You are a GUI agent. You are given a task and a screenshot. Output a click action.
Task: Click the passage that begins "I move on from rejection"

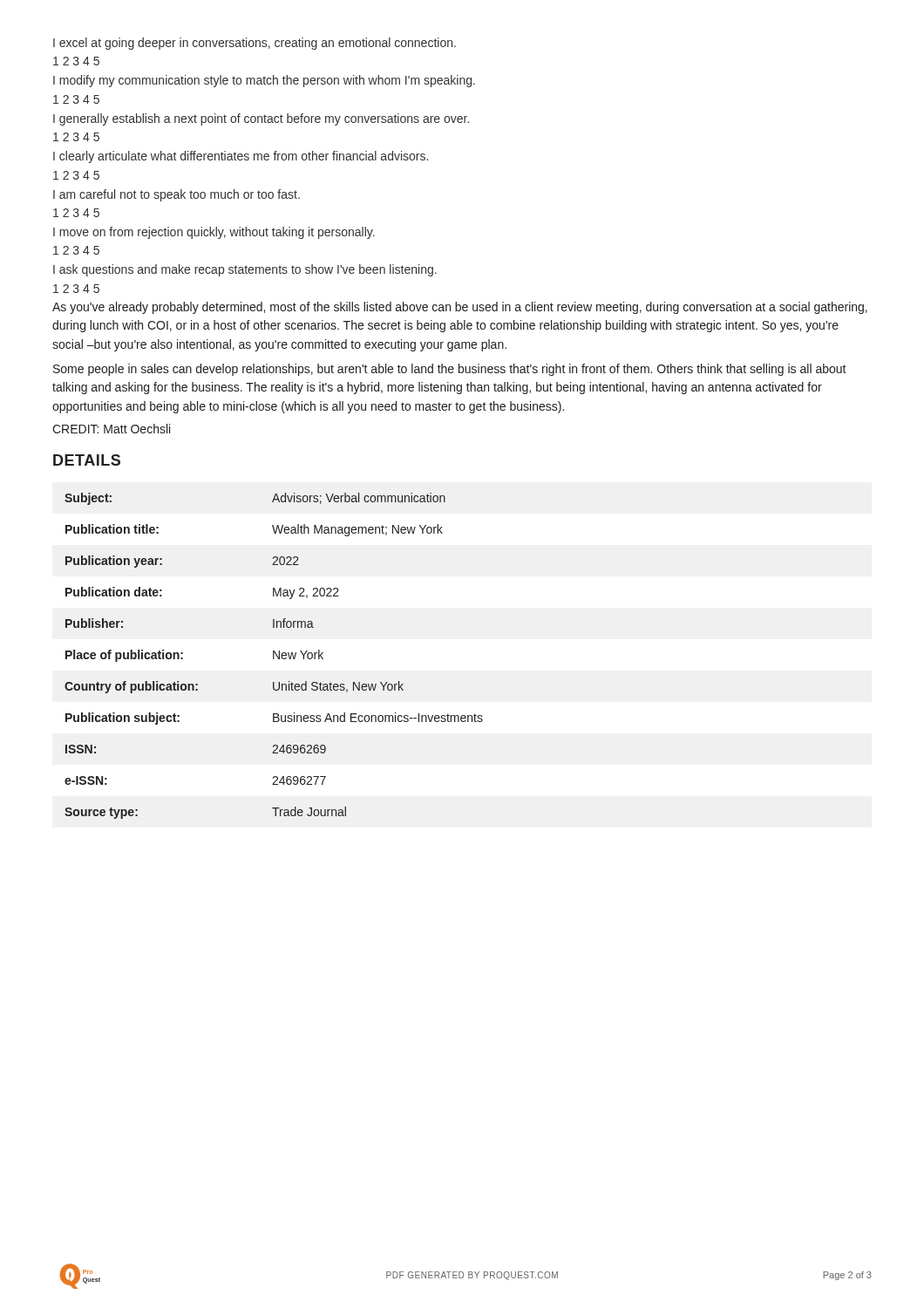[214, 232]
